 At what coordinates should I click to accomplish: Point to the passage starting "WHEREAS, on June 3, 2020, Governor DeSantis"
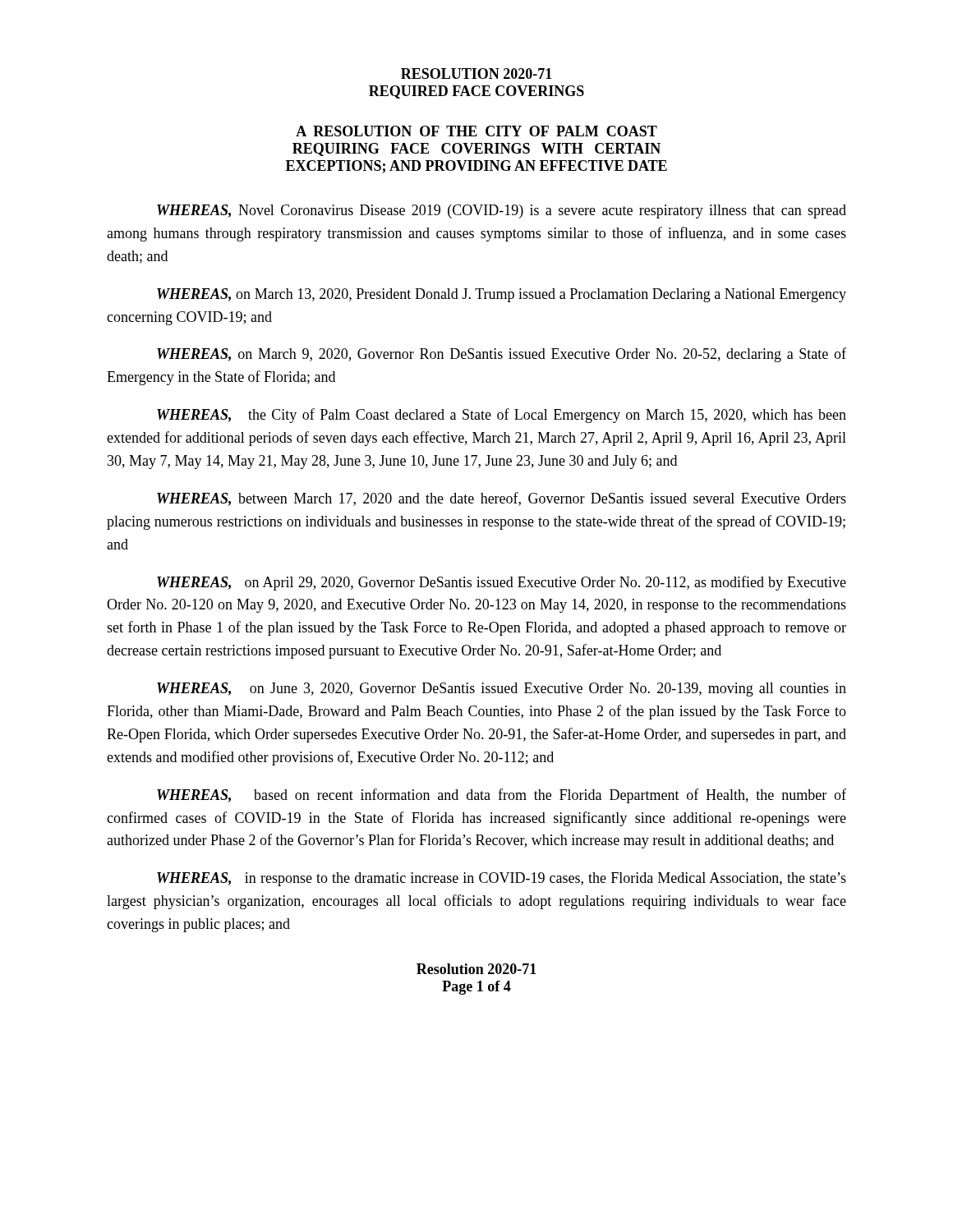pyautogui.click(x=476, y=724)
